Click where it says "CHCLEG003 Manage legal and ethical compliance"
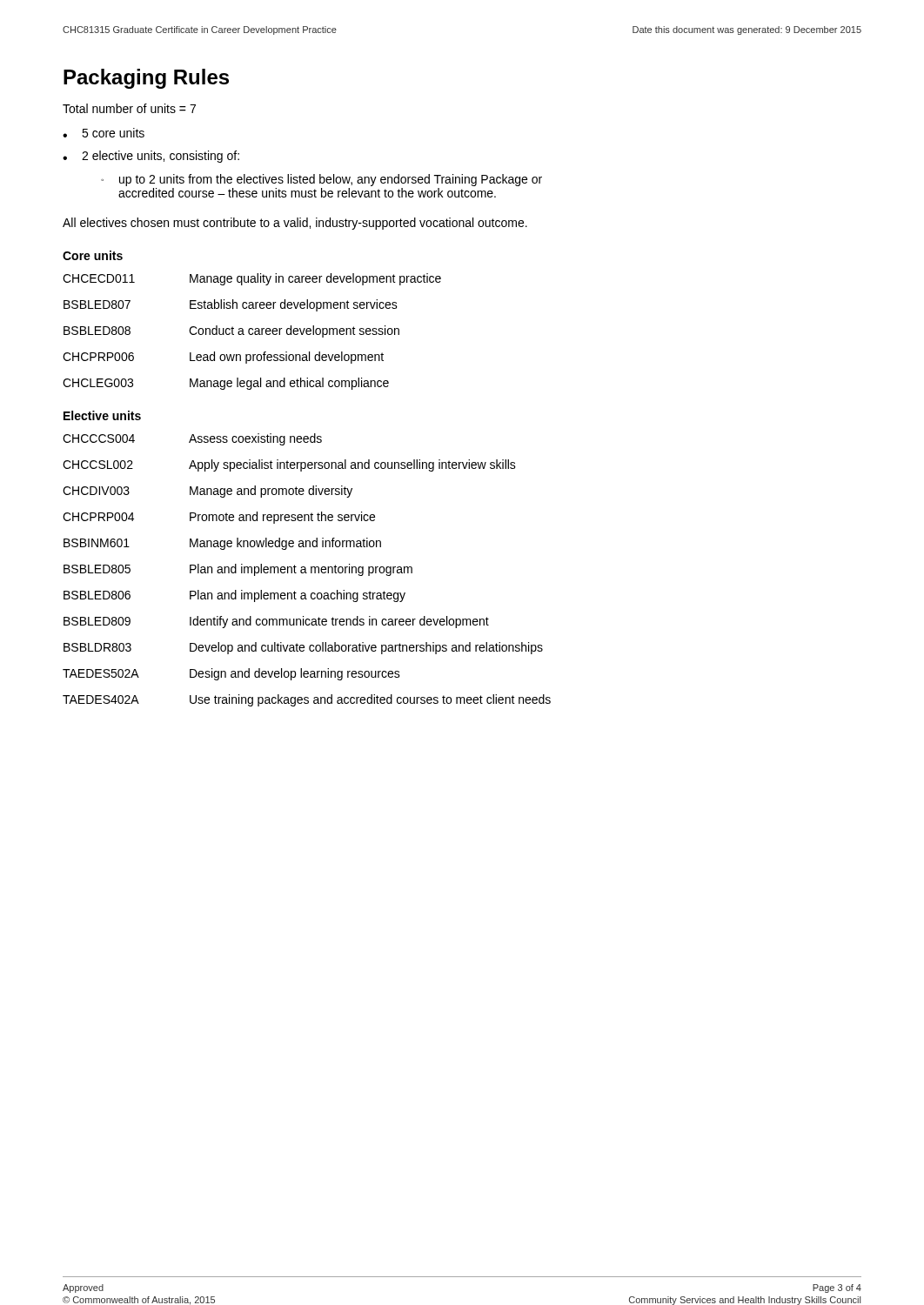Viewport: 924px width, 1305px height. point(226,383)
